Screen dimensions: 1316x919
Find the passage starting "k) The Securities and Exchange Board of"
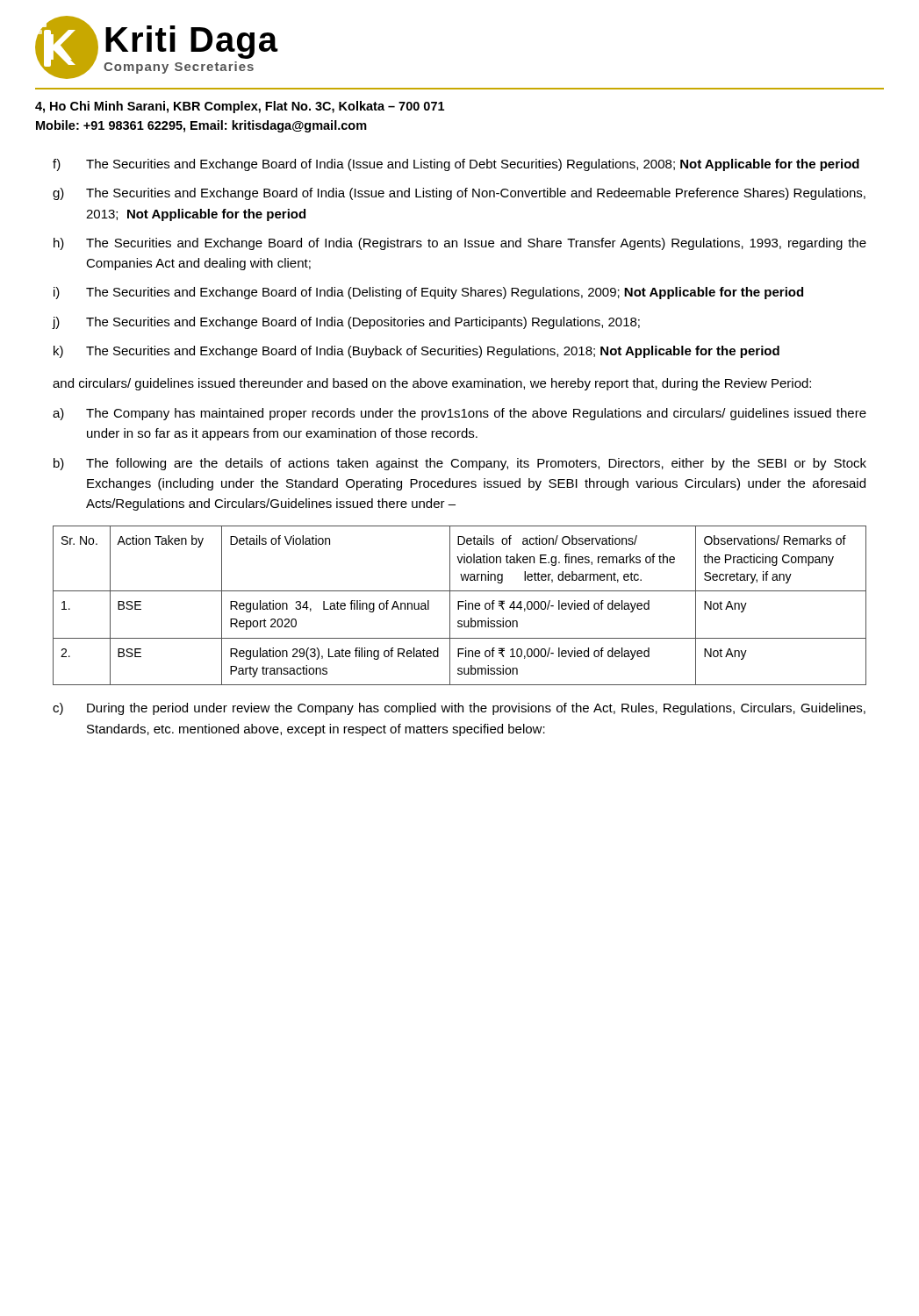click(x=460, y=350)
